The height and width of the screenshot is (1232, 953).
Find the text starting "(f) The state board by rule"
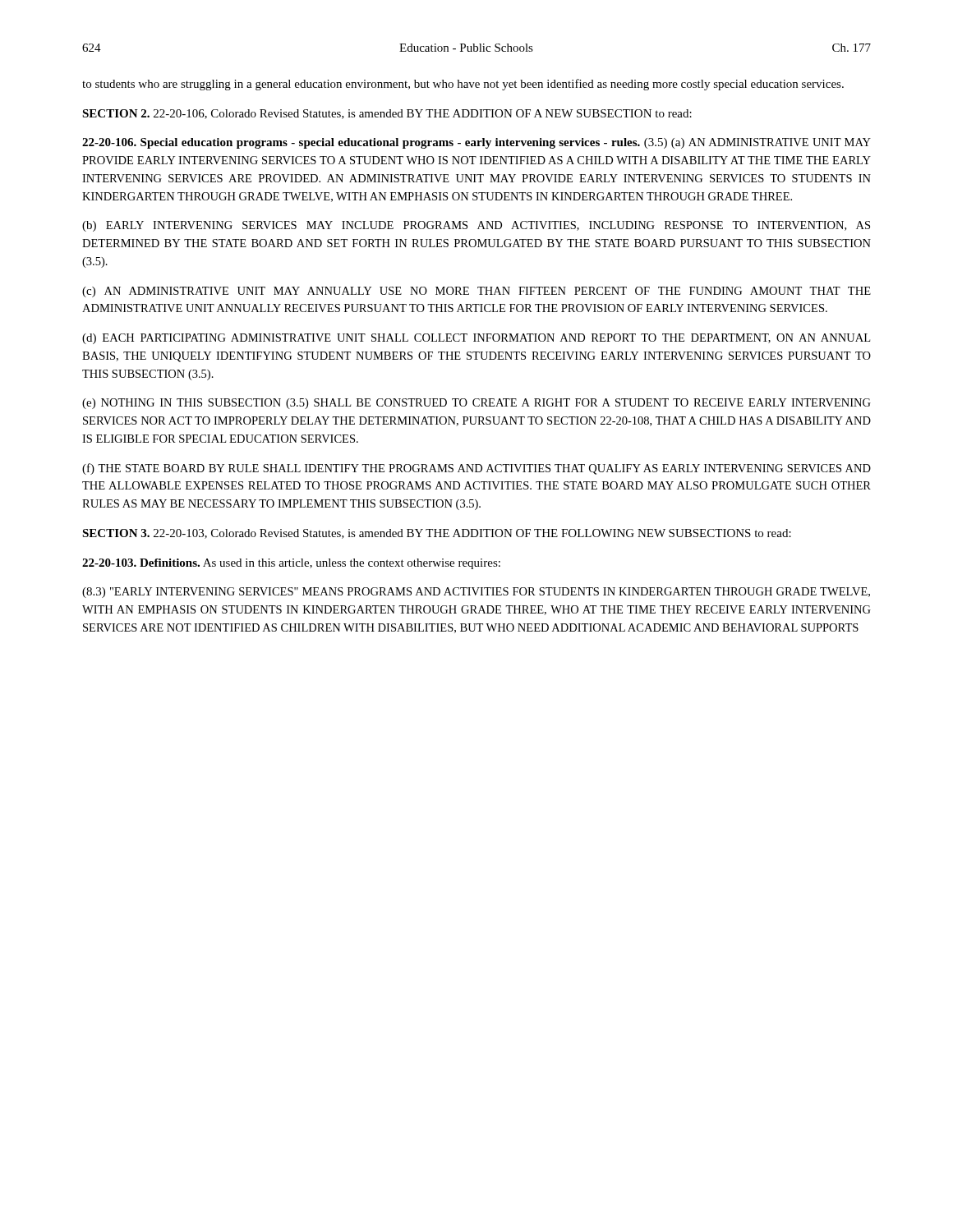(476, 486)
